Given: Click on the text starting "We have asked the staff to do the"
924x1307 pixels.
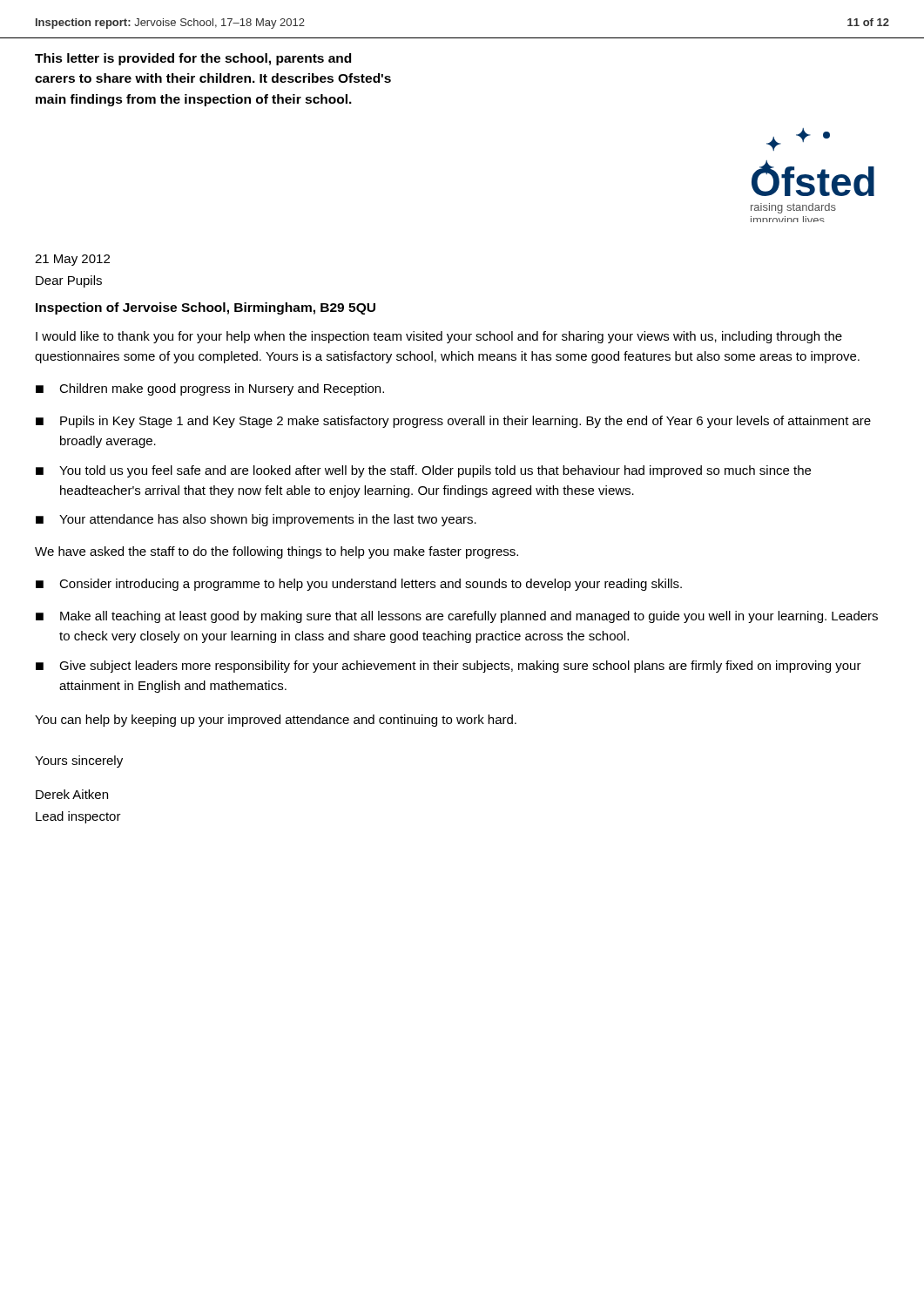Looking at the screenshot, I should click(x=277, y=551).
